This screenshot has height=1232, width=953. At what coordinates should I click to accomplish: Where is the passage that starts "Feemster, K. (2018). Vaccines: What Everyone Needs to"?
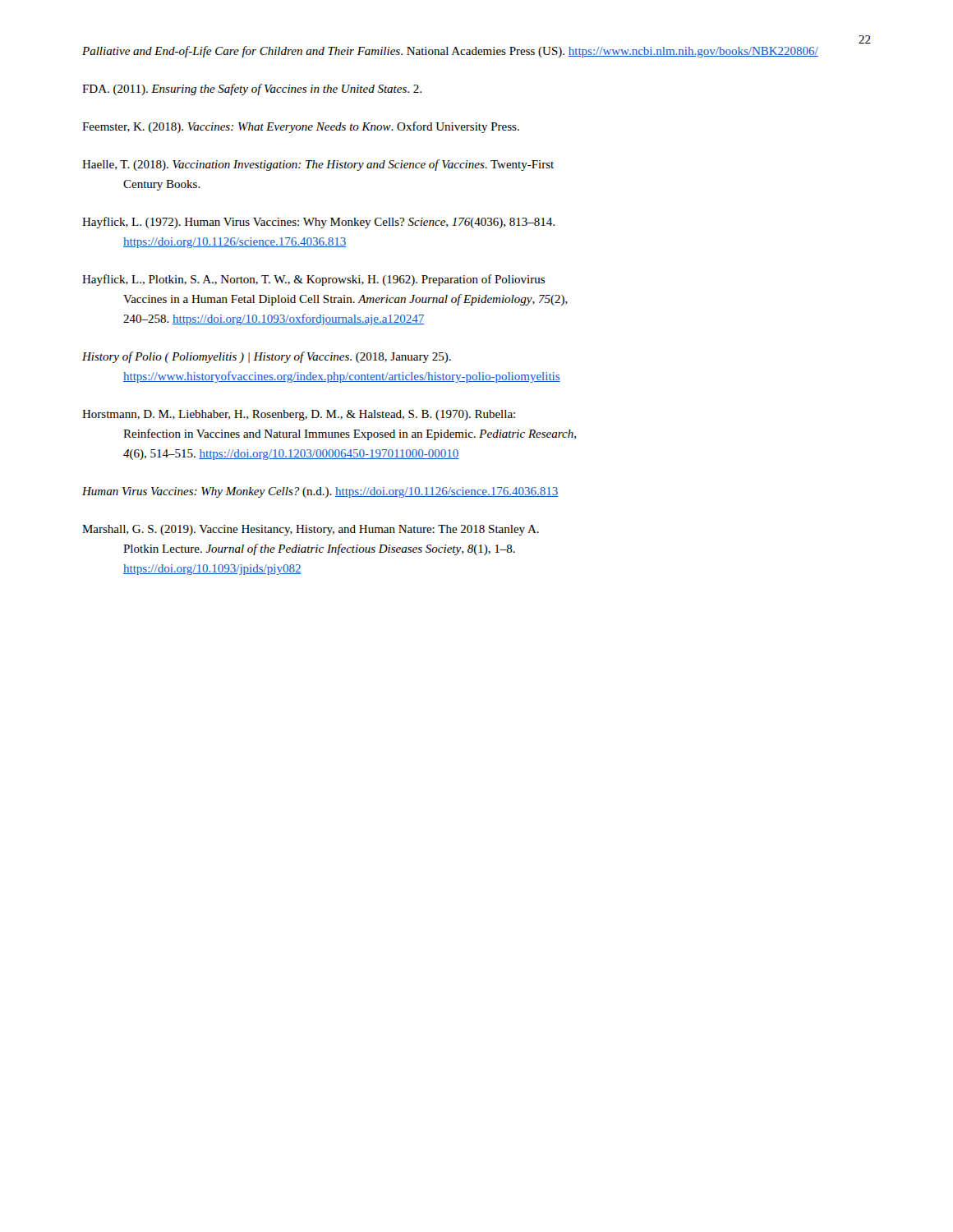[x=476, y=127]
